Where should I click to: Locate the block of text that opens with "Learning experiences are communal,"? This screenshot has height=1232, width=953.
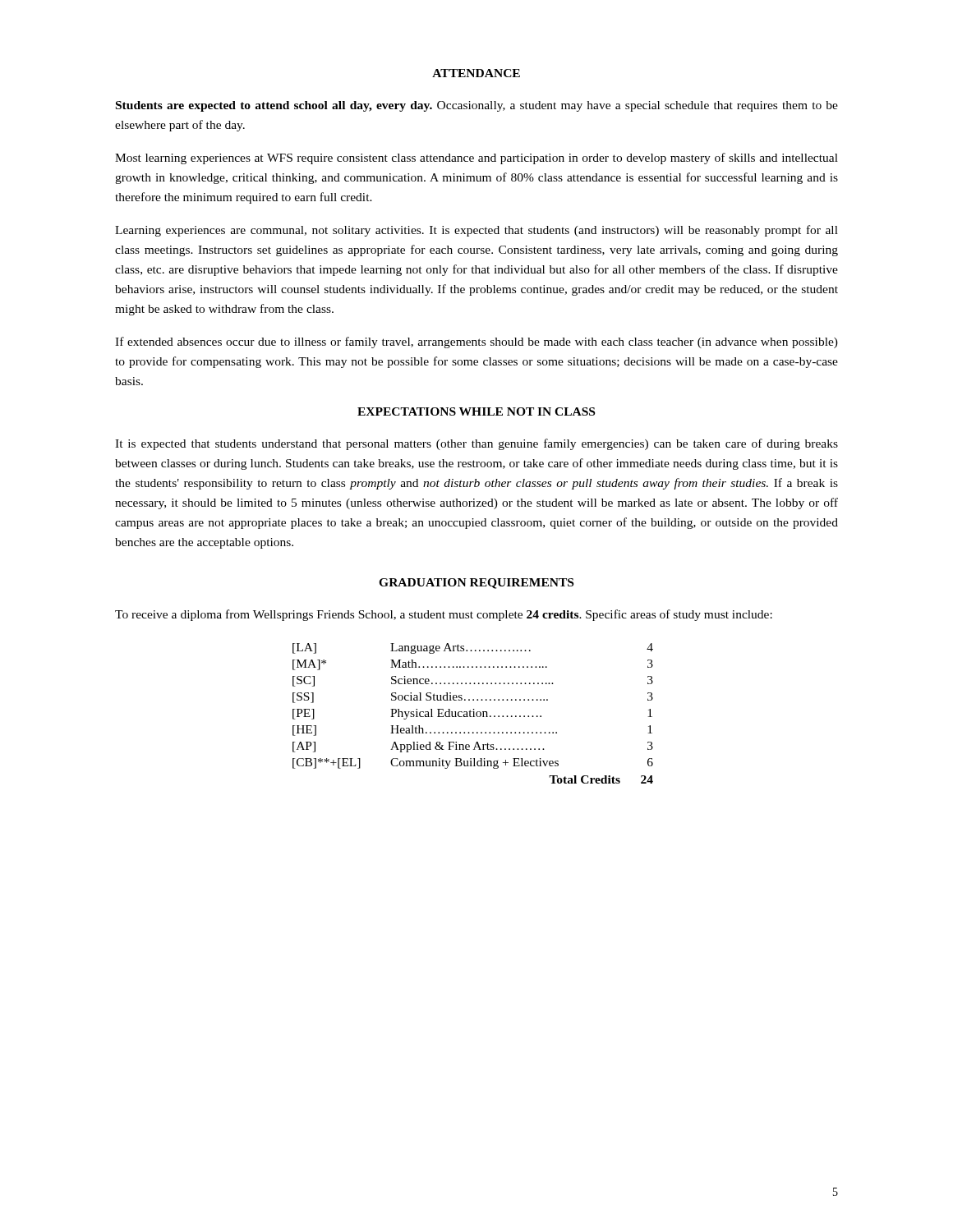pos(476,269)
